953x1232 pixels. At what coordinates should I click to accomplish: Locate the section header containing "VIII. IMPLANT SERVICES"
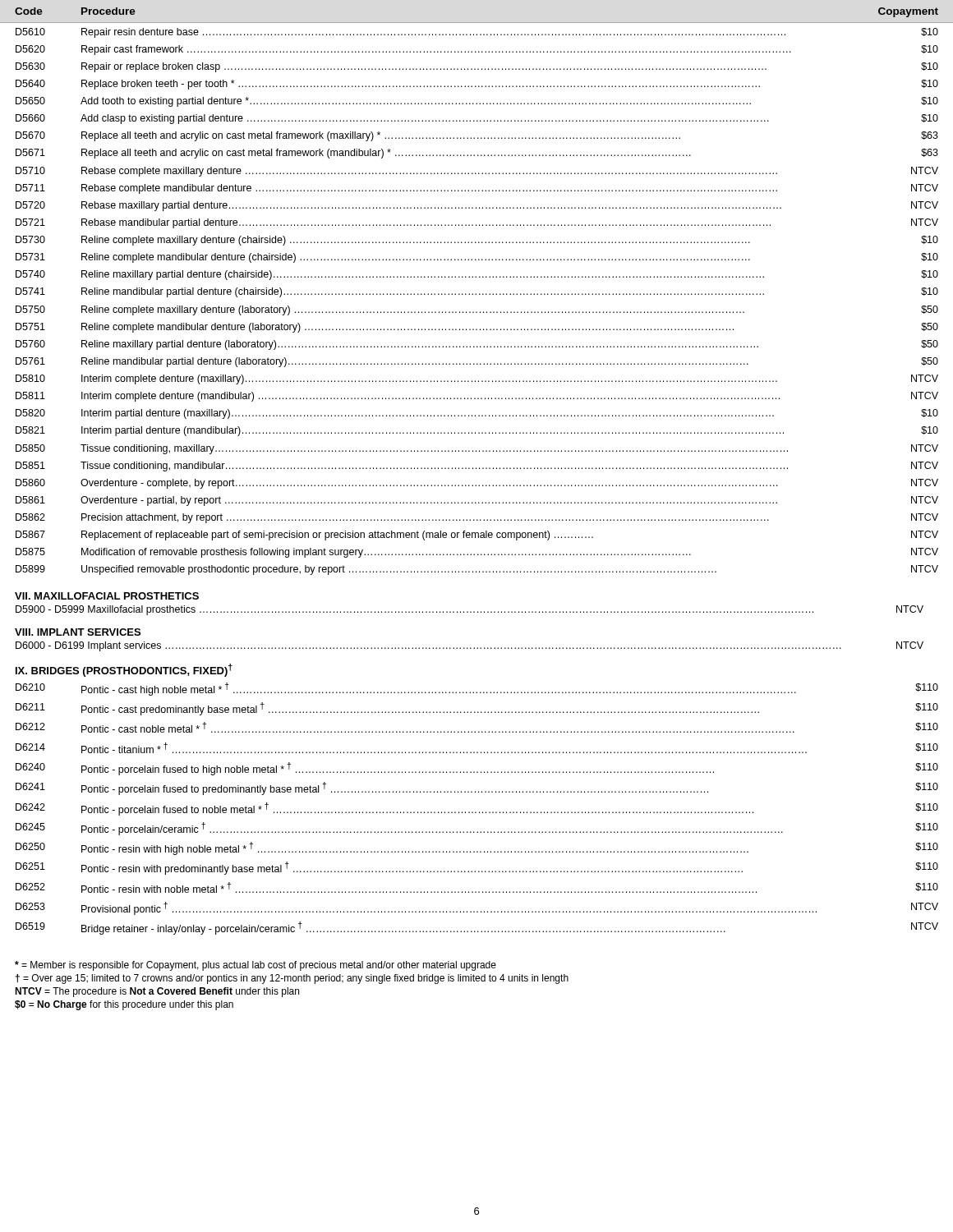[78, 632]
